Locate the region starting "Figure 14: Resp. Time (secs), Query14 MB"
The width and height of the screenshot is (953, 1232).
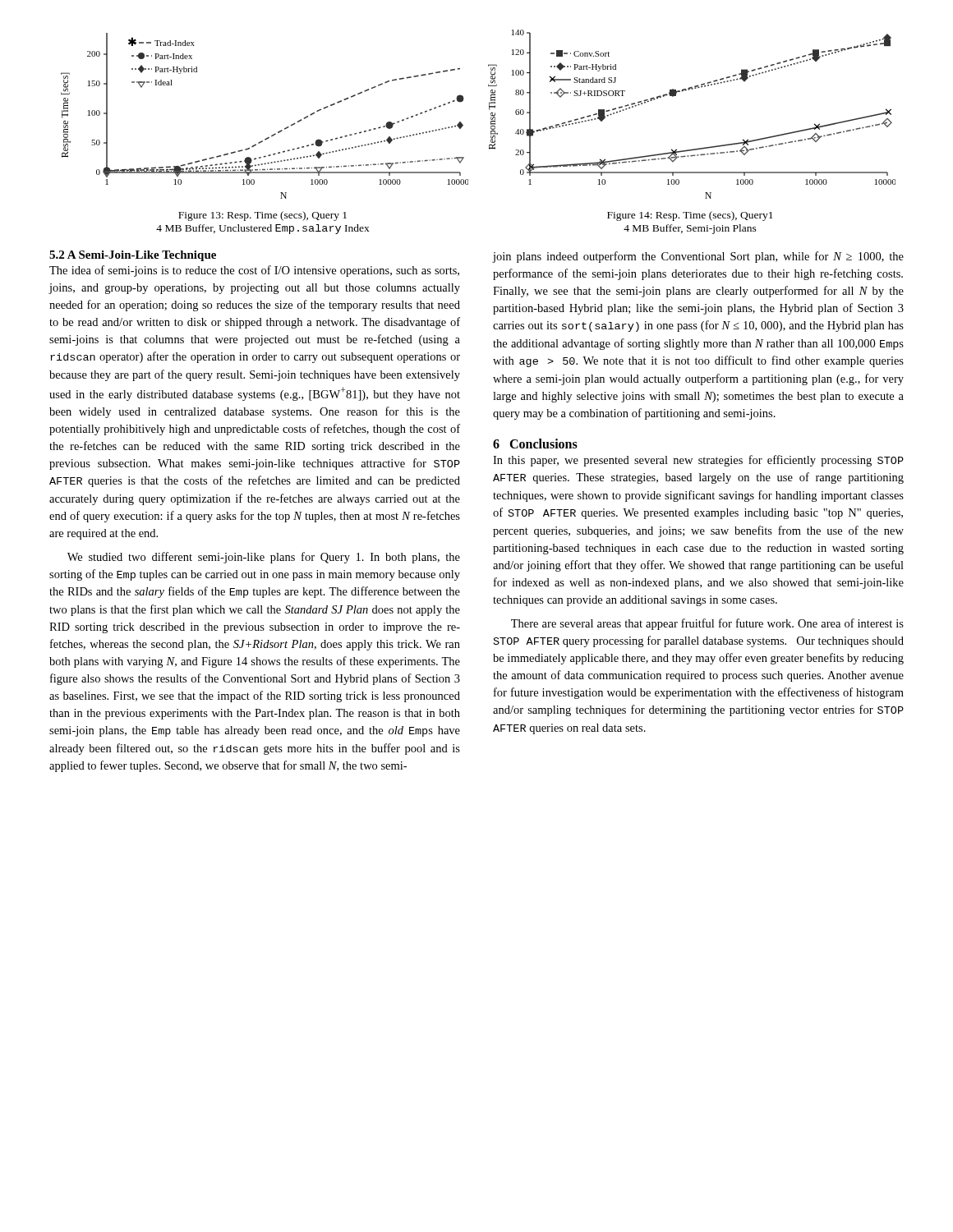(x=690, y=222)
